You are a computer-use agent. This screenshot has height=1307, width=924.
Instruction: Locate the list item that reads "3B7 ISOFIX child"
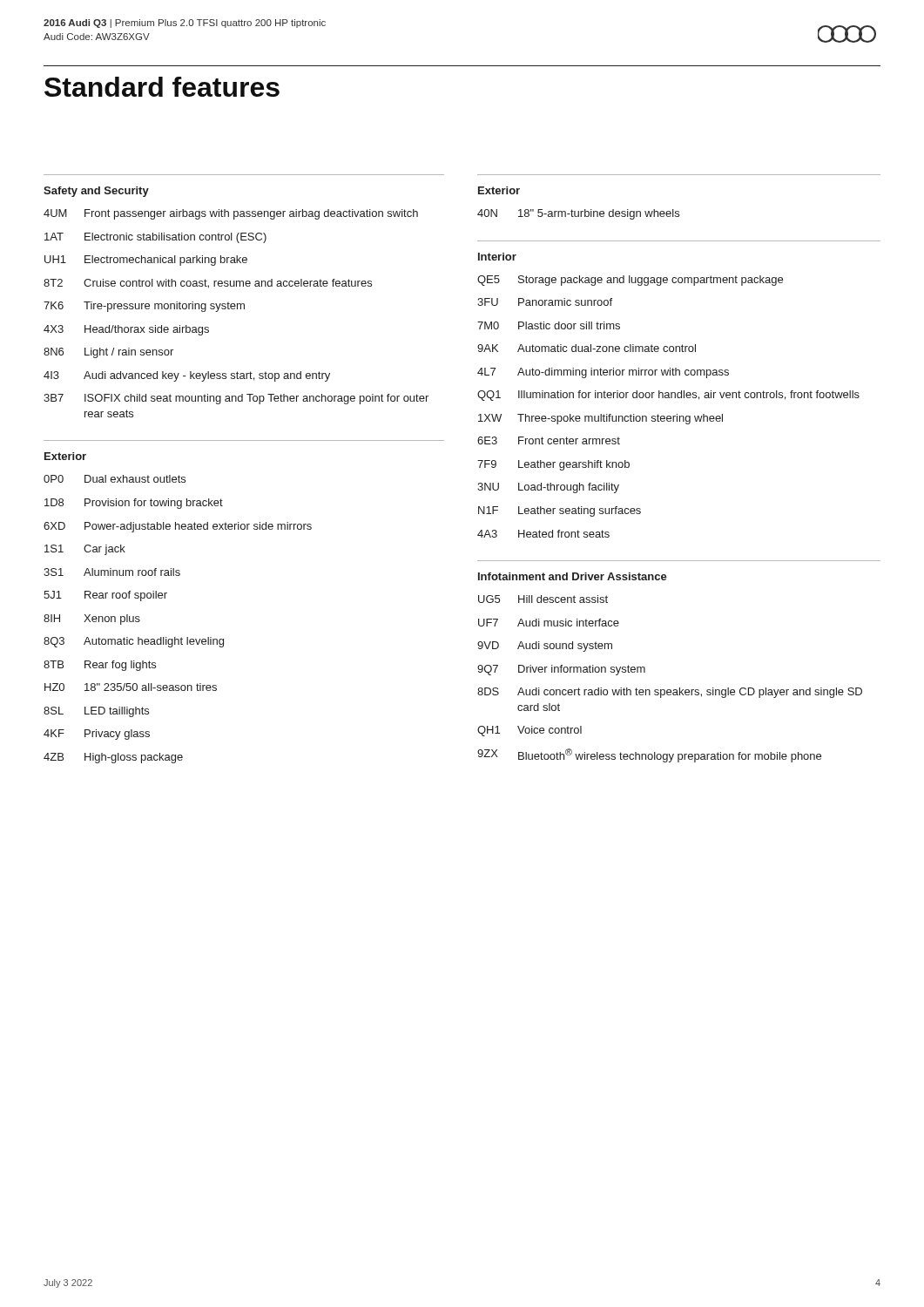tap(244, 406)
